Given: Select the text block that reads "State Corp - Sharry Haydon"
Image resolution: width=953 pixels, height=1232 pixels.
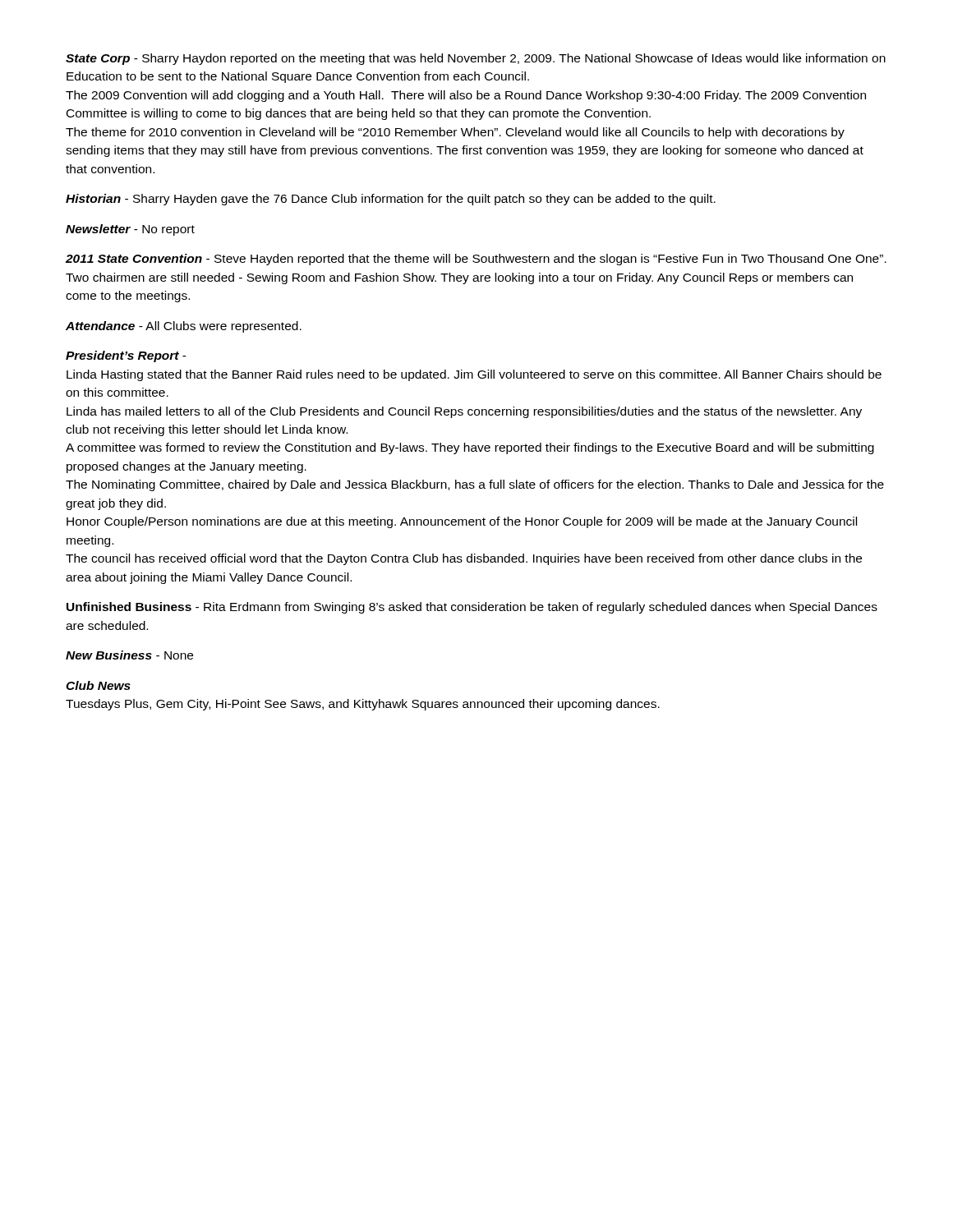Looking at the screenshot, I should point(476,113).
